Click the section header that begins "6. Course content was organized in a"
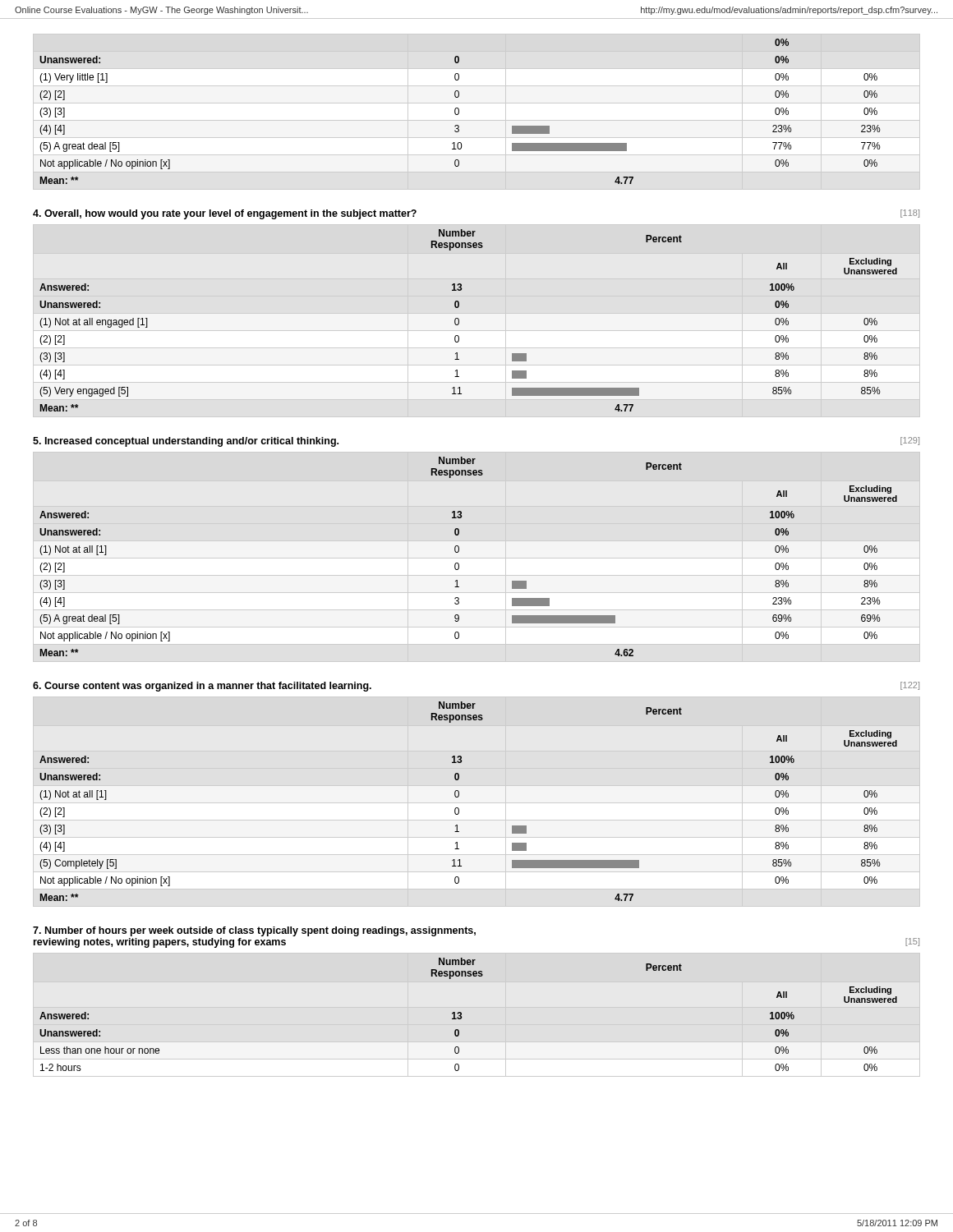953x1232 pixels. tap(476, 686)
